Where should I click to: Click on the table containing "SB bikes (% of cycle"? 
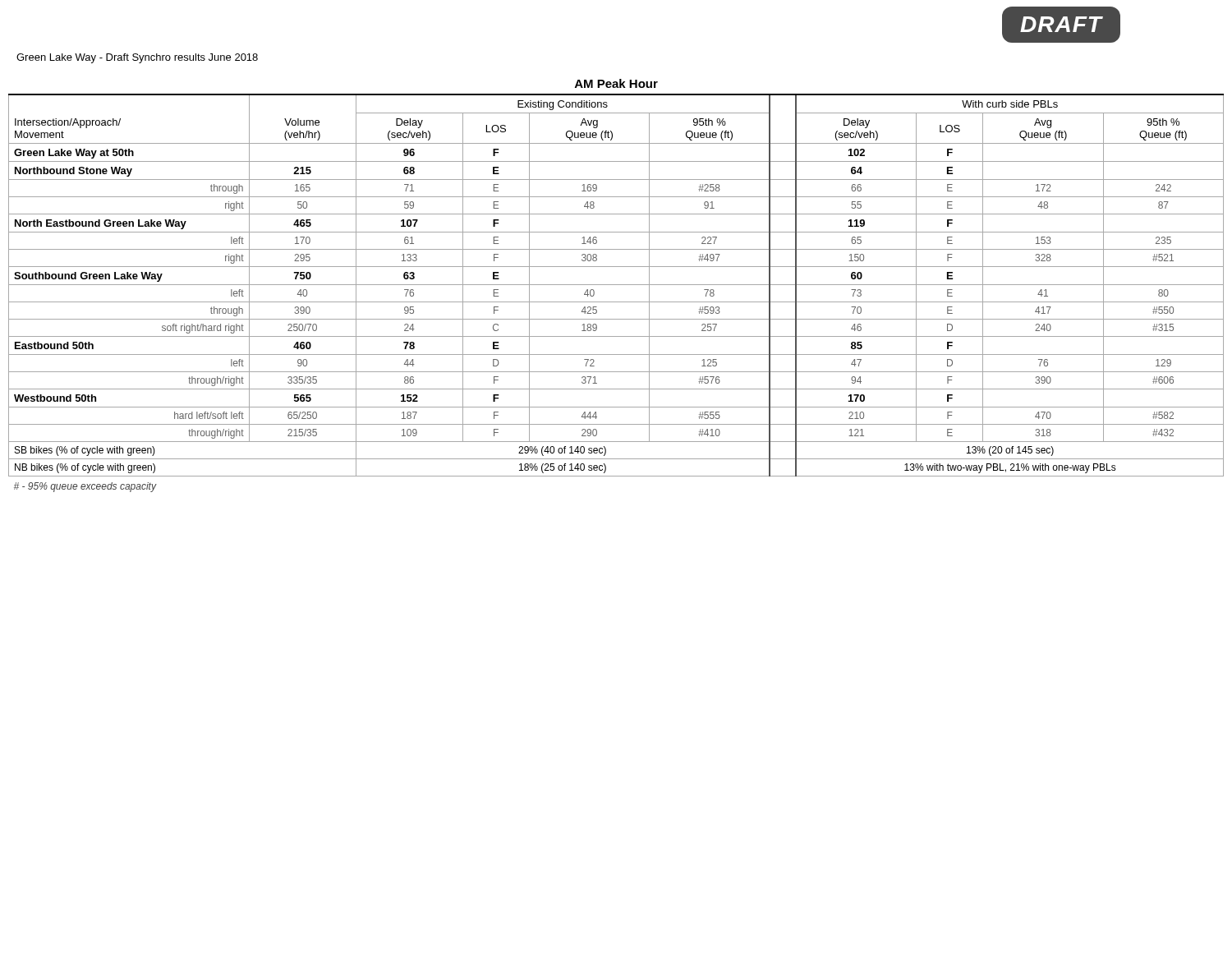click(616, 284)
